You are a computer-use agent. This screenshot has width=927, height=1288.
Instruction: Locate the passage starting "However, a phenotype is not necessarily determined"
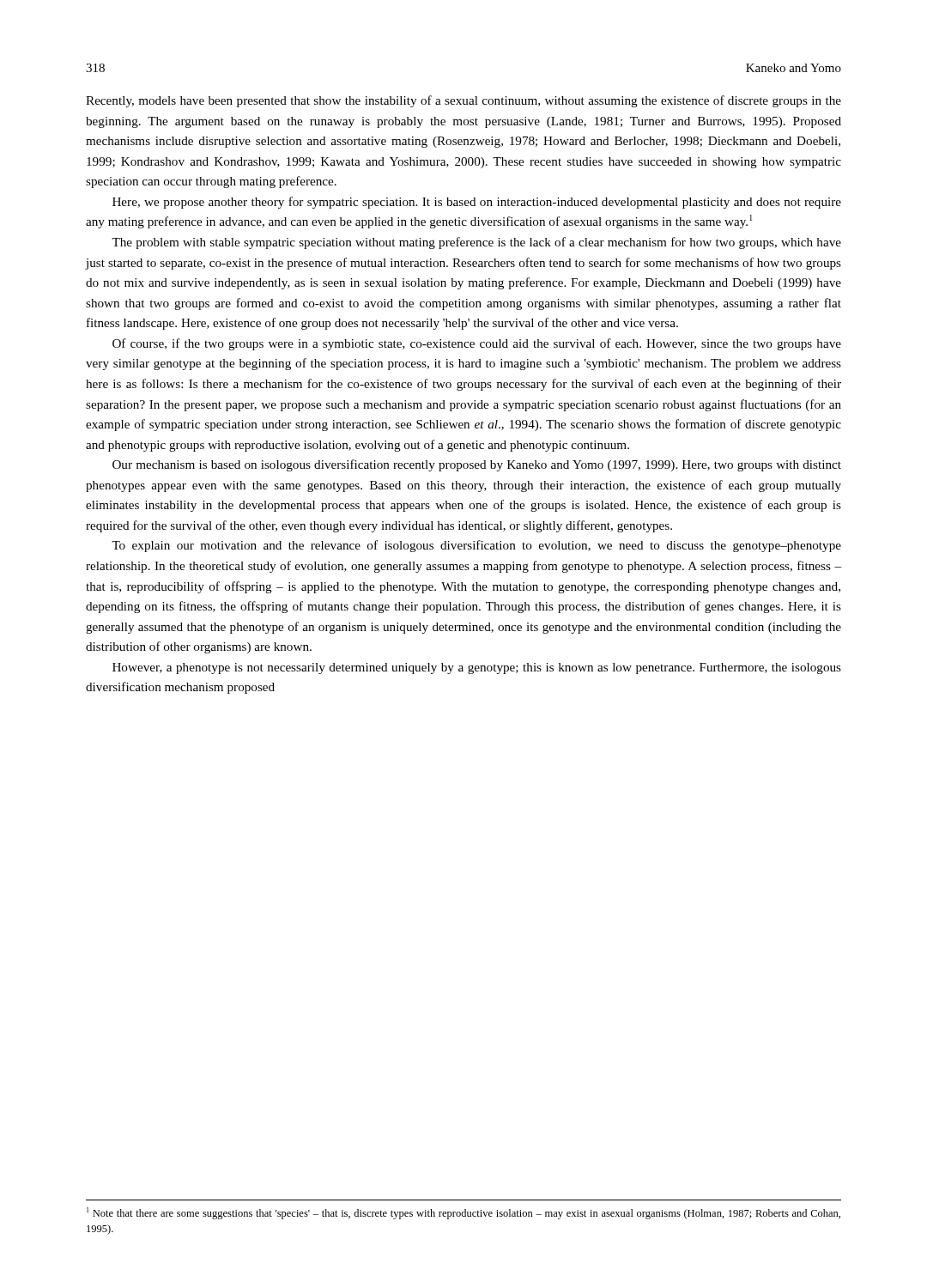pos(464,677)
